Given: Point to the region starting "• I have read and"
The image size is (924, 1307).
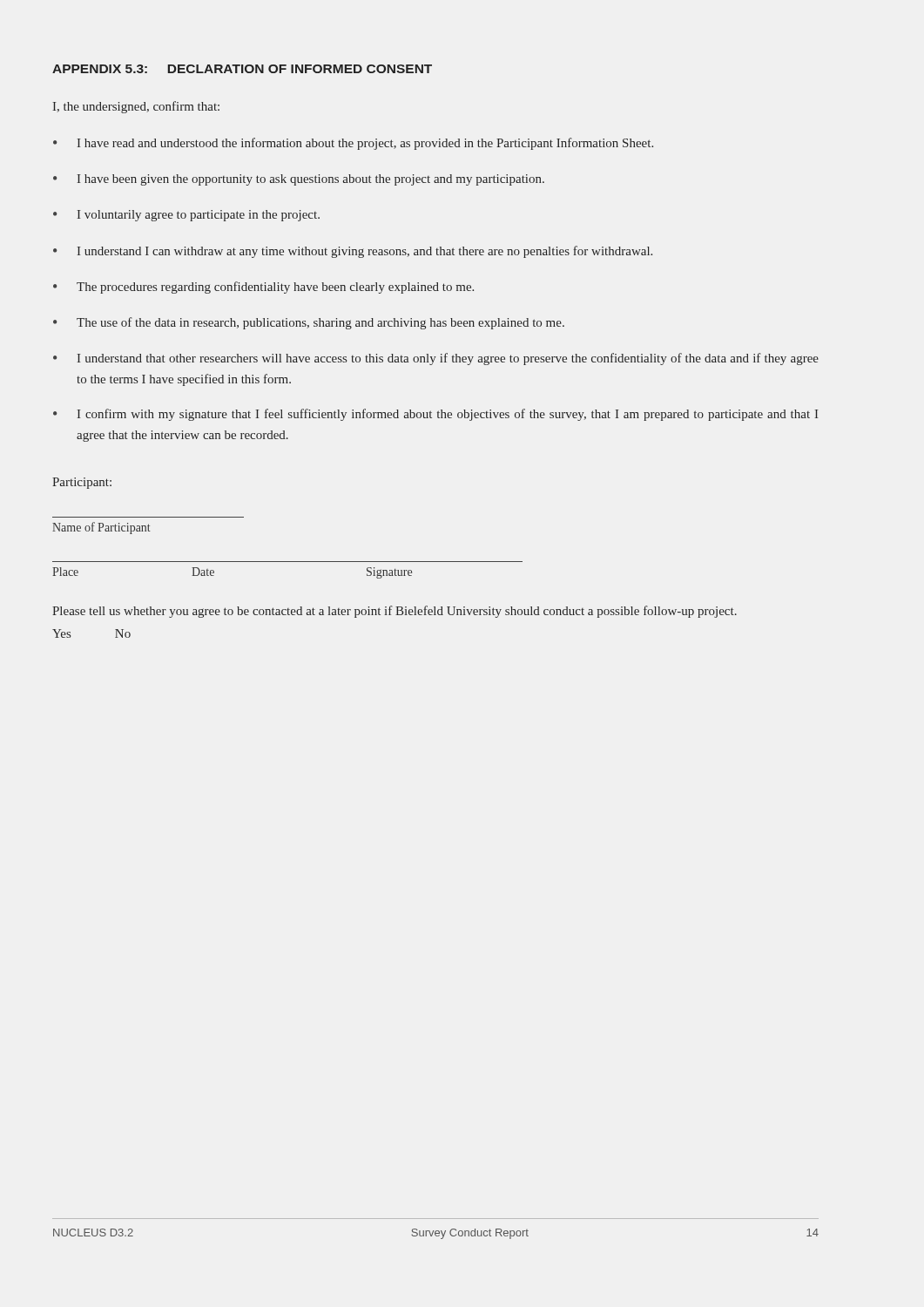Looking at the screenshot, I should pos(435,143).
